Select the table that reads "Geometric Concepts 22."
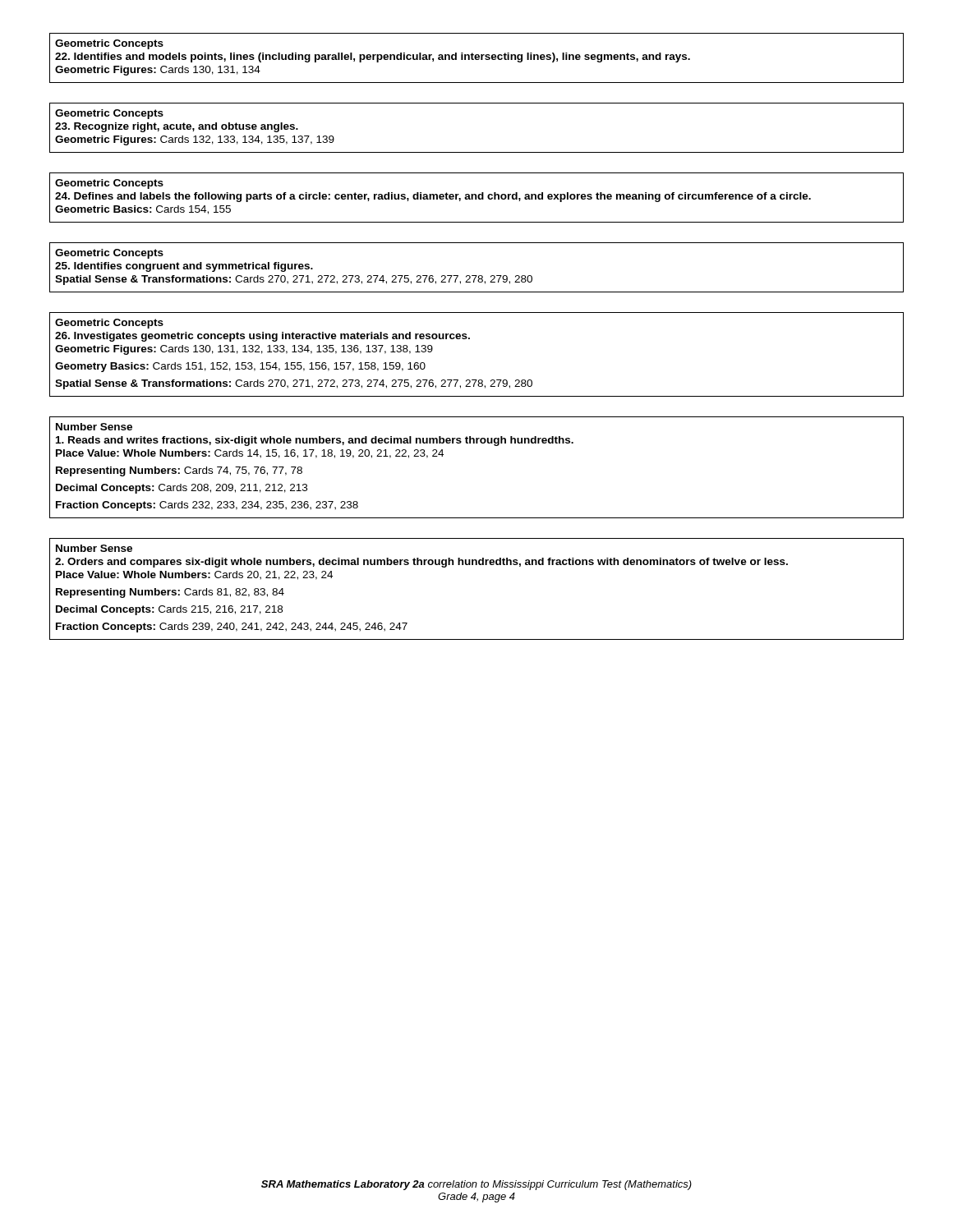953x1232 pixels. [476, 58]
